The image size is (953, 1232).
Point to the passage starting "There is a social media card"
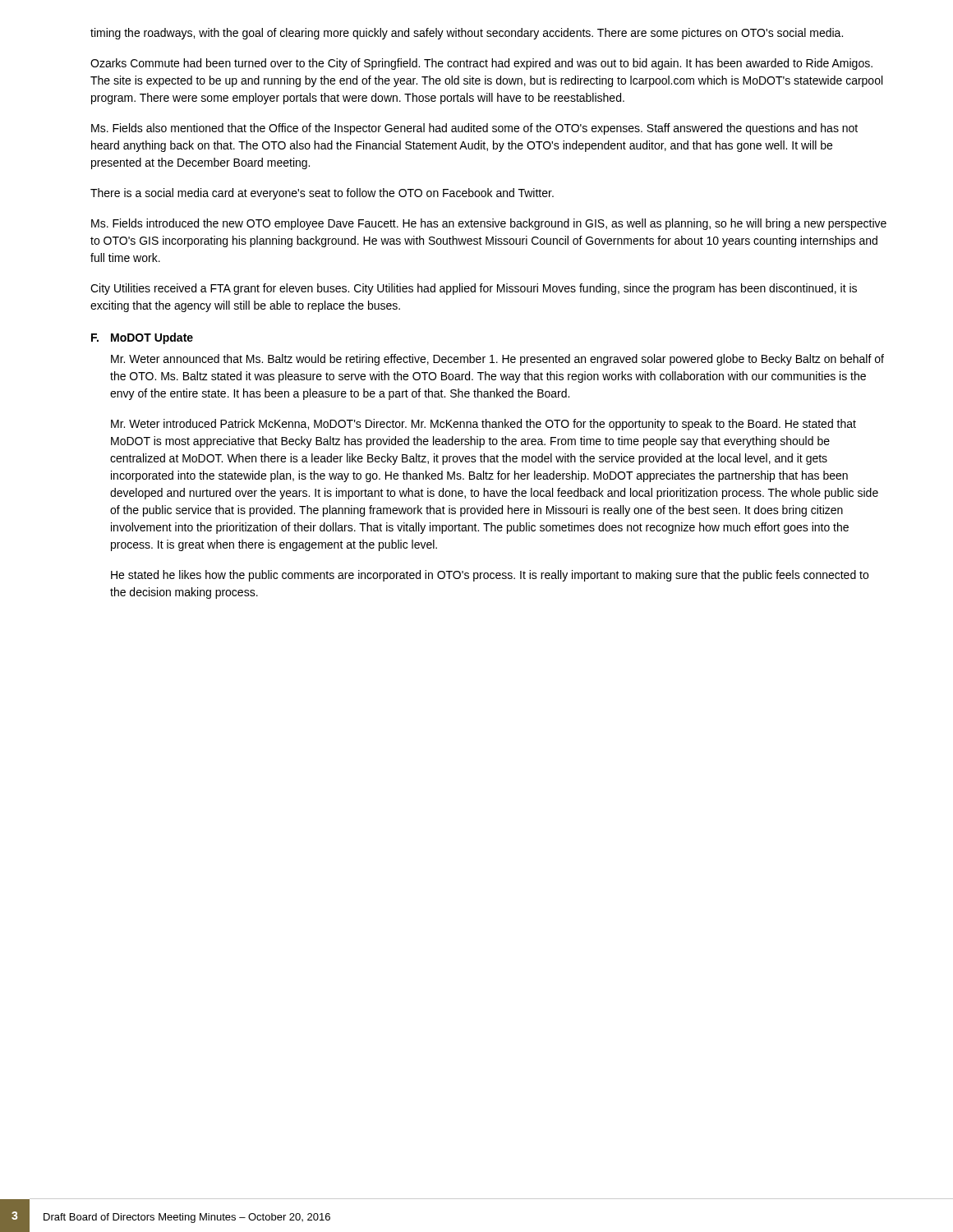[322, 193]
